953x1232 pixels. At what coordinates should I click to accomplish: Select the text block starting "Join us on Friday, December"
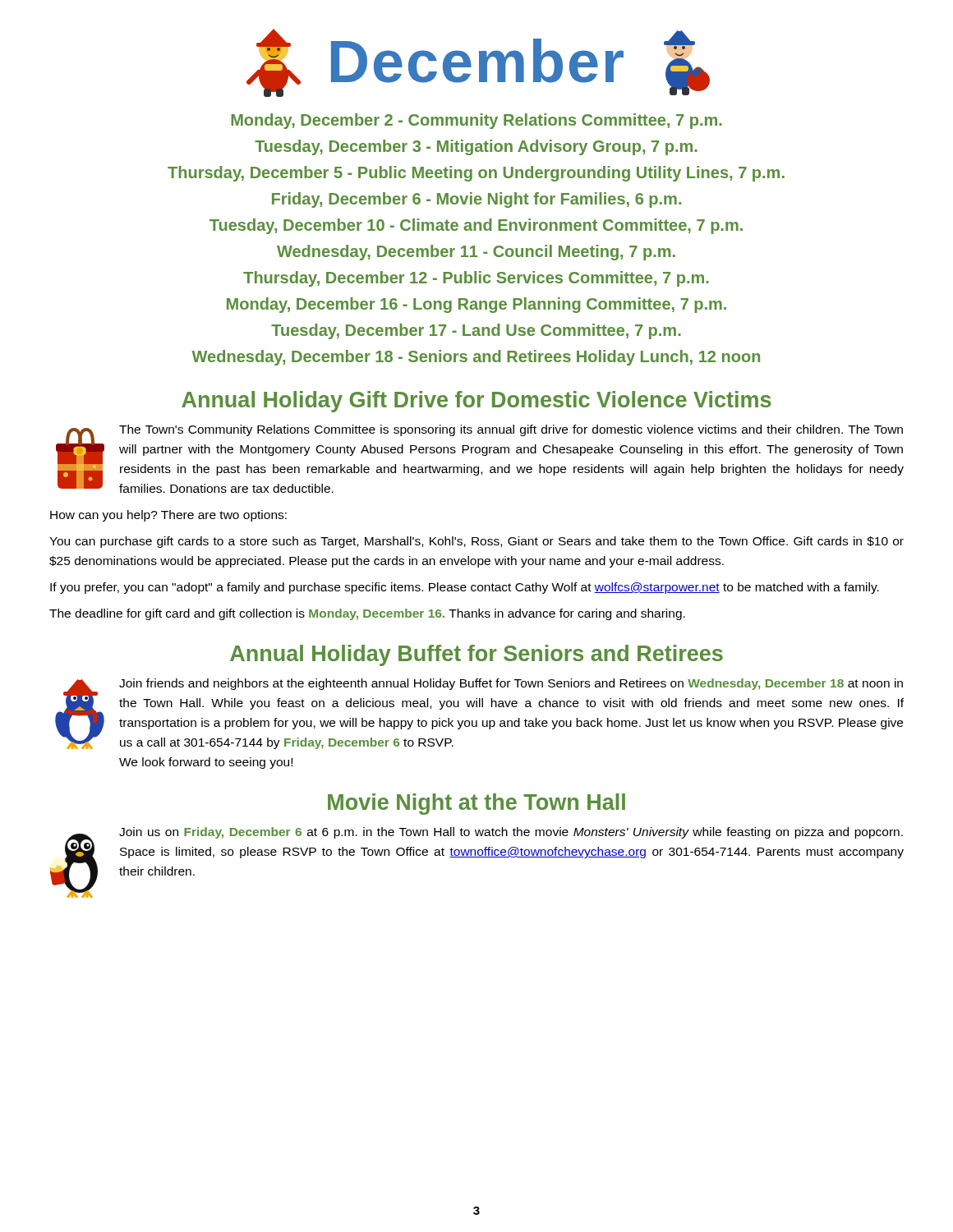511,851
